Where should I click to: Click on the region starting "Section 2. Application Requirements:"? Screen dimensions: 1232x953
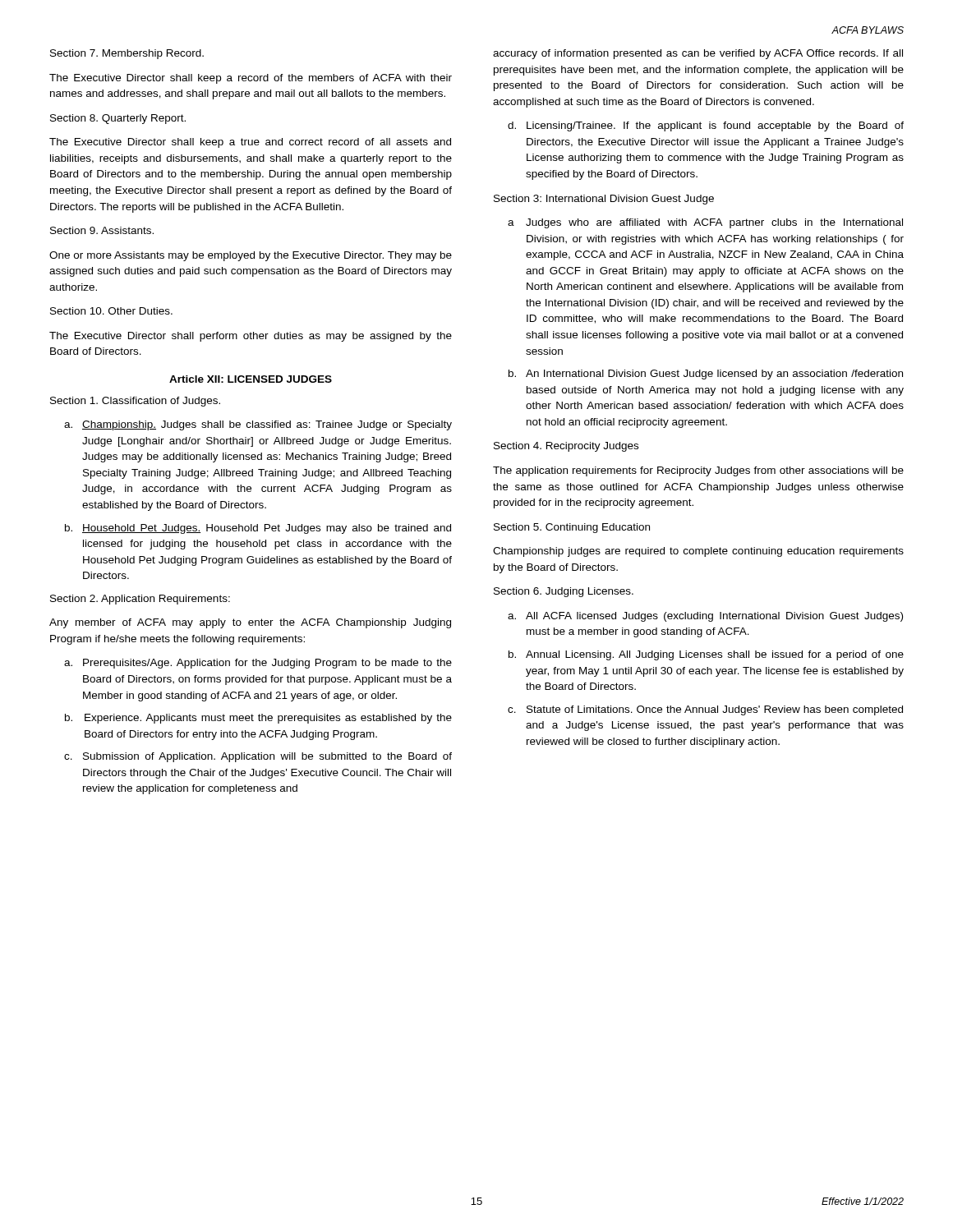click(140, 600)
